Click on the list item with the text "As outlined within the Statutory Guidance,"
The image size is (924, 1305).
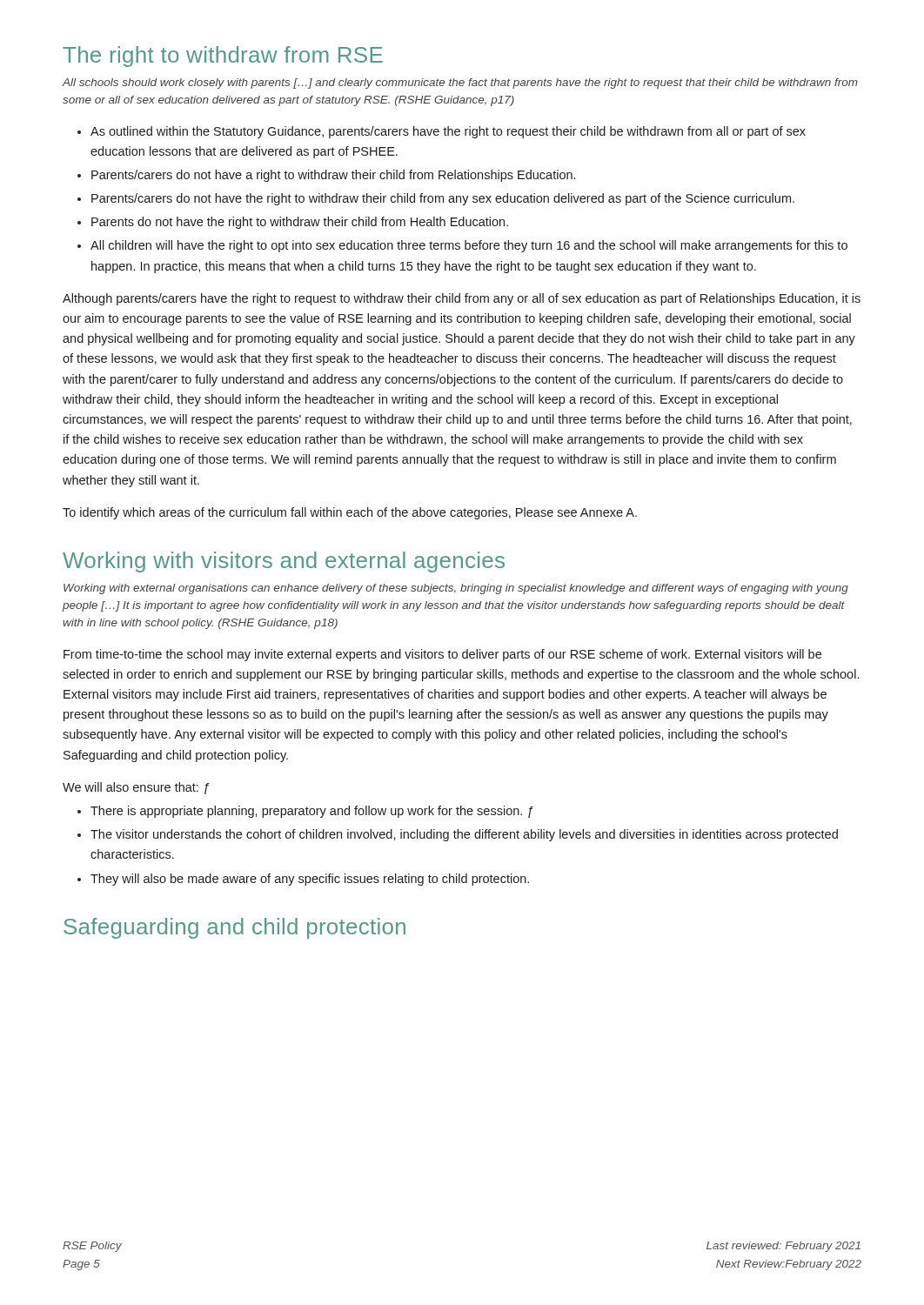click(462, 142)
